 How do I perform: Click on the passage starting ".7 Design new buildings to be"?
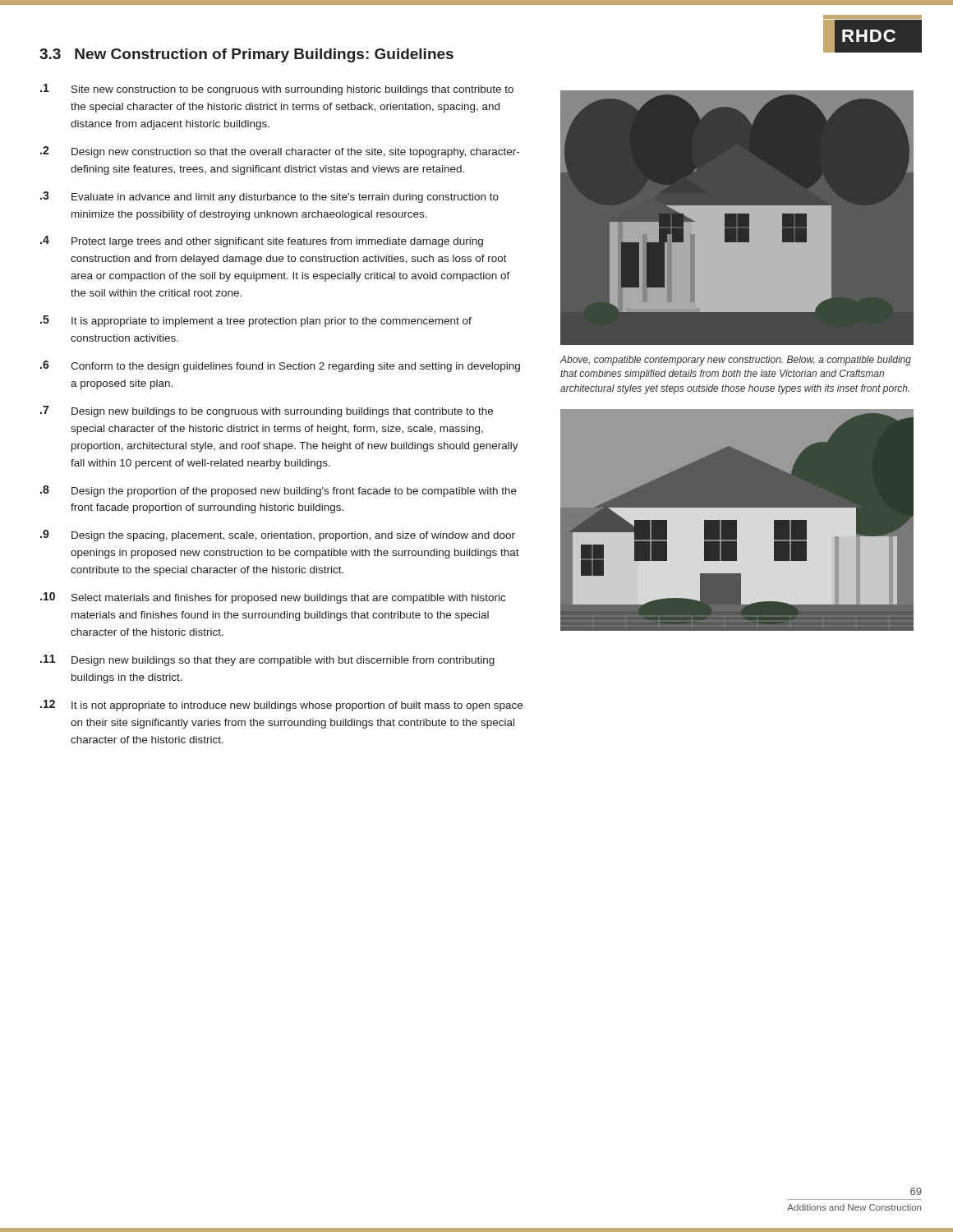tap(282, 437)
